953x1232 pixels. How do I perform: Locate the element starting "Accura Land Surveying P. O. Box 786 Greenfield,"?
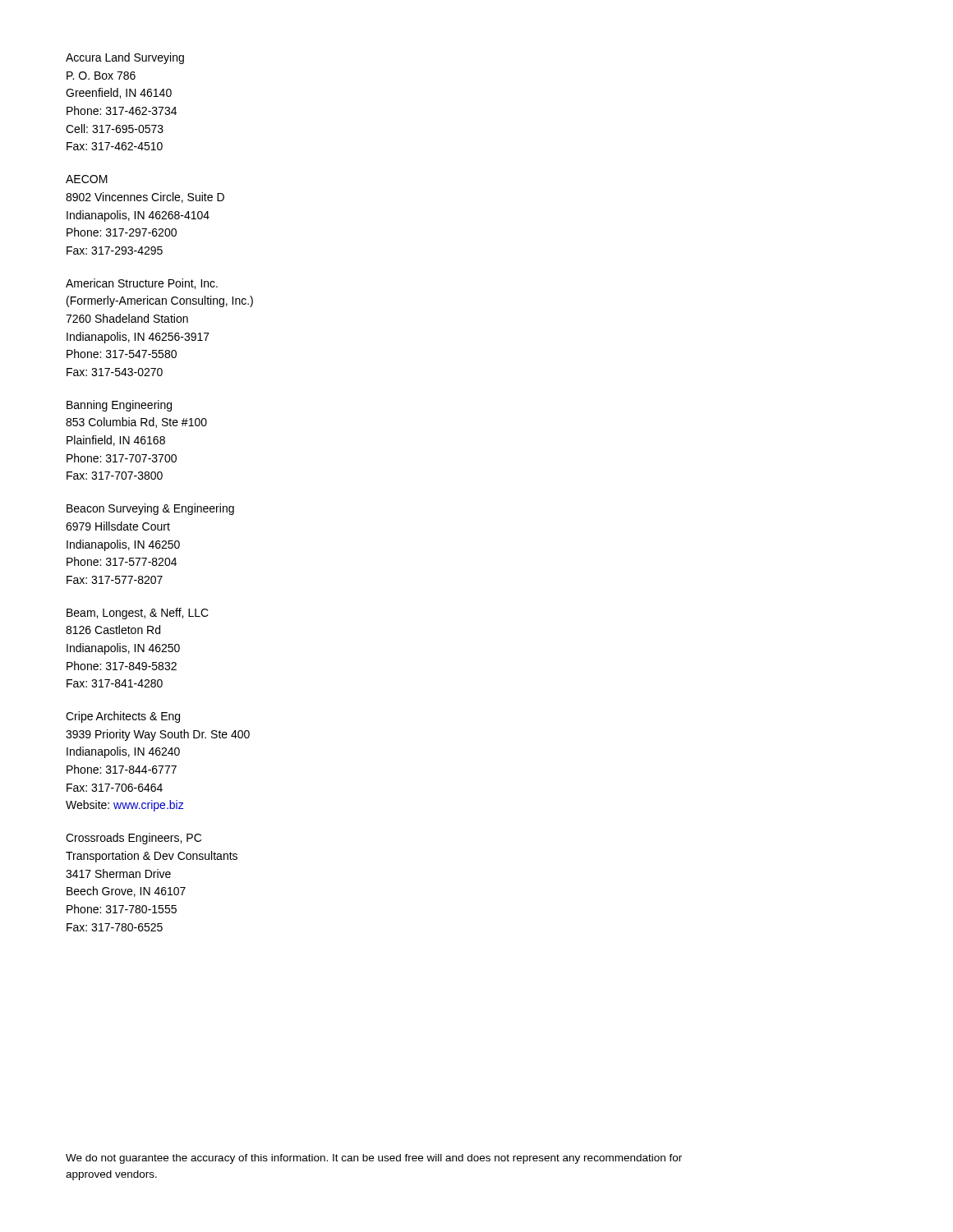pyautogui.click(x=125, y=58)
